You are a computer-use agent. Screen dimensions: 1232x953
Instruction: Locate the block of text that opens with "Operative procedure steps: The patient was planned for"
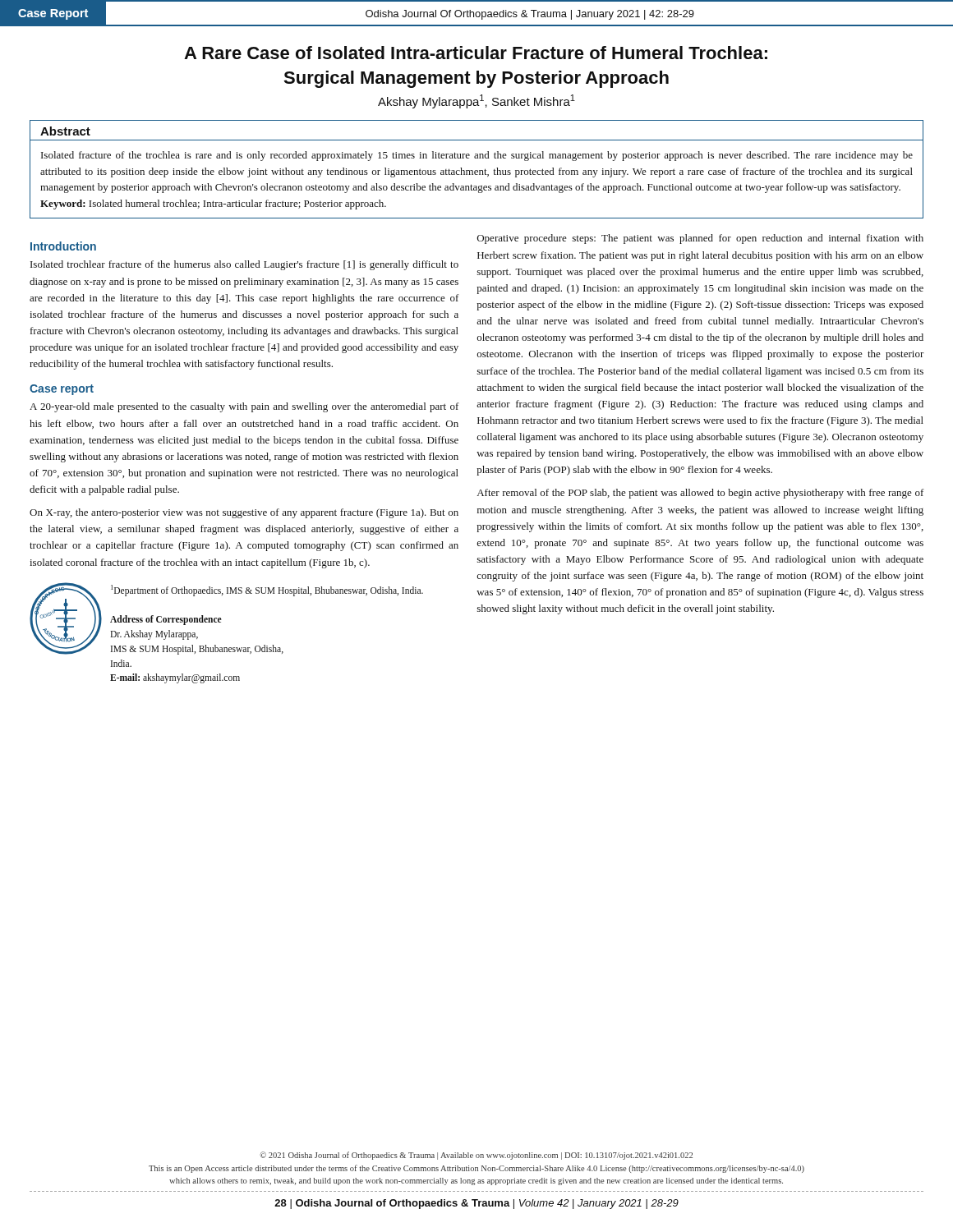click(700, 354)
